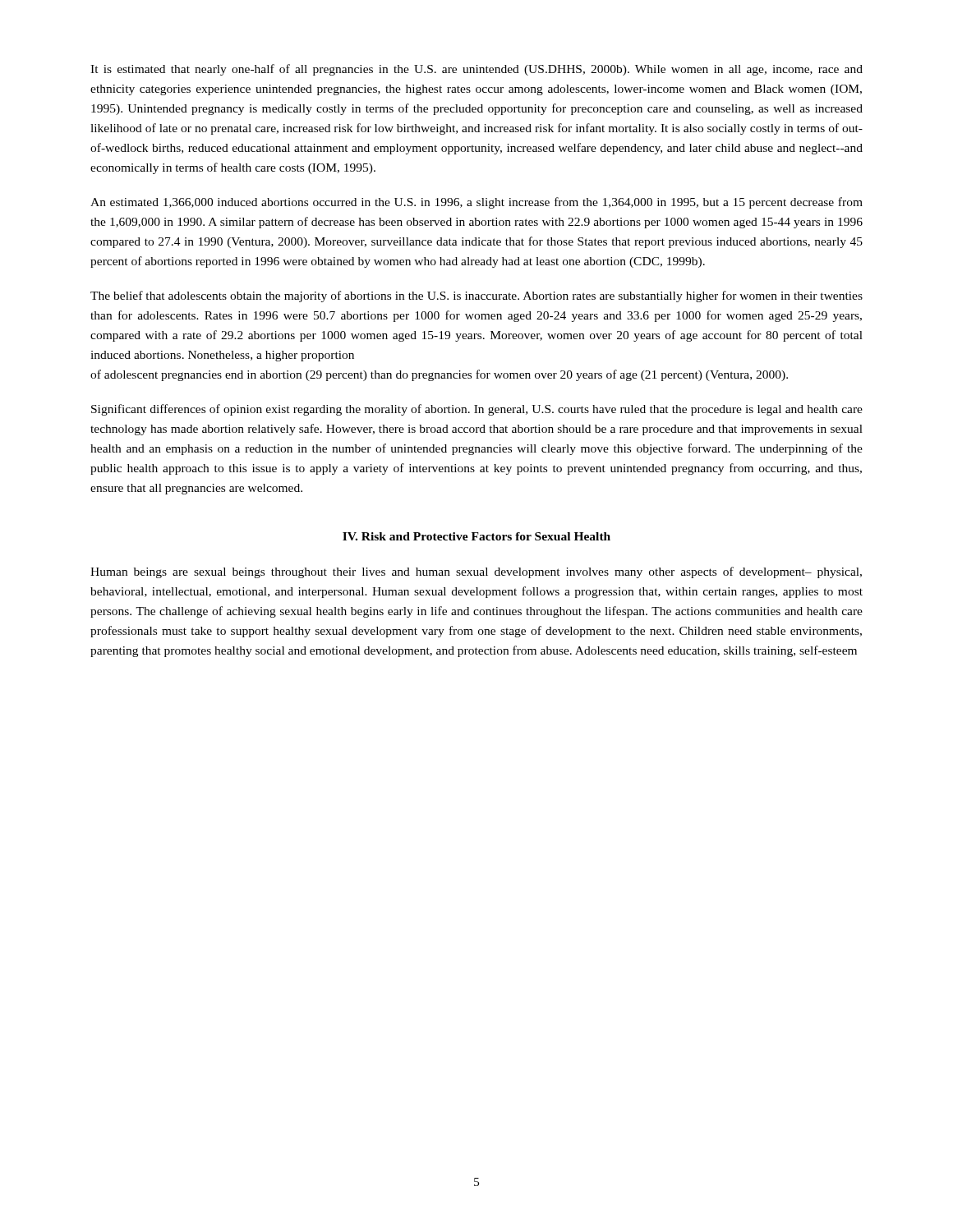Locate the block of text that opens with "Significant differences of"
This screenshot has height=1232, width=953.
point(476,448)
